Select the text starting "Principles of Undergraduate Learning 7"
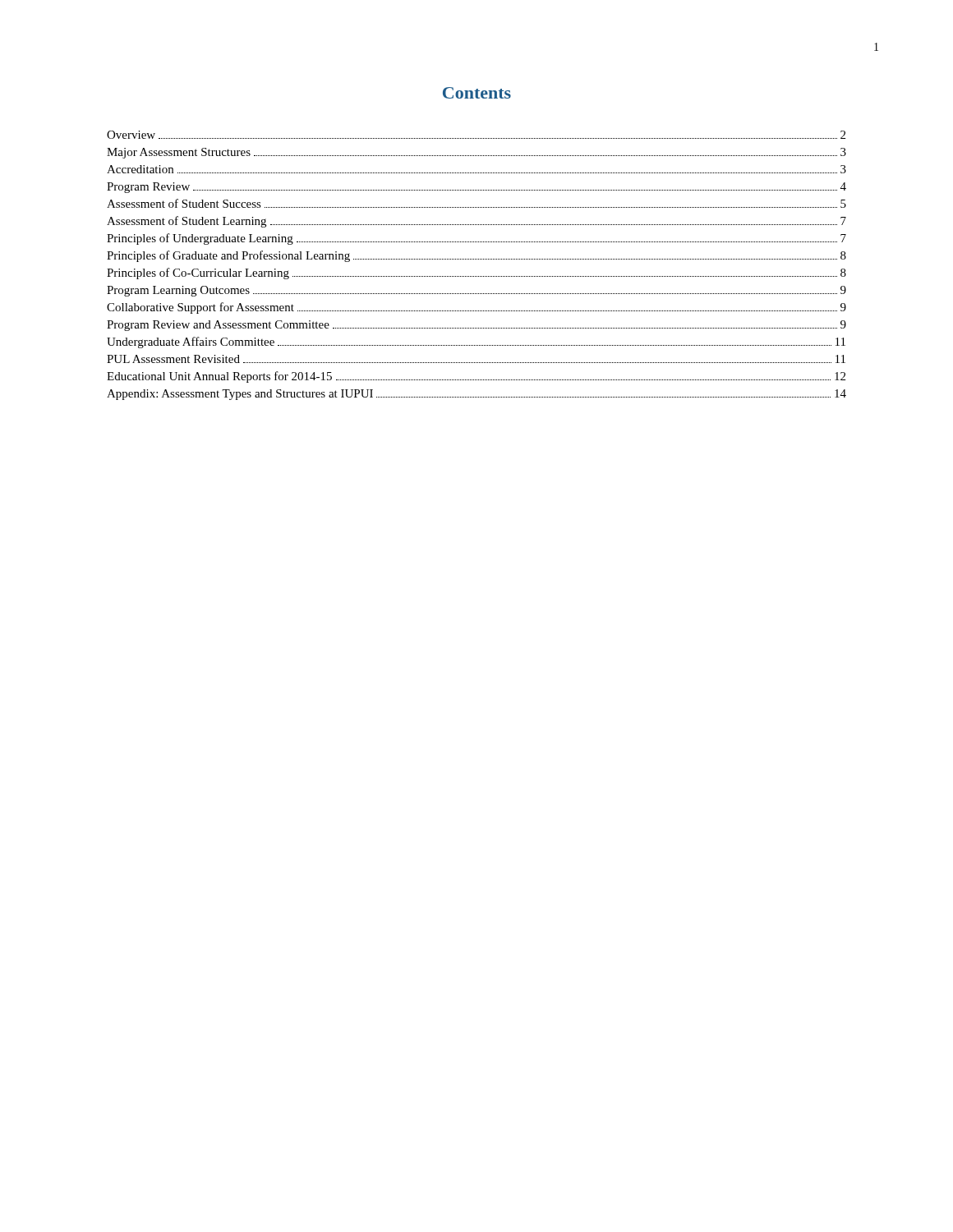Screen dimensions: 1232x953 (476, 239)
